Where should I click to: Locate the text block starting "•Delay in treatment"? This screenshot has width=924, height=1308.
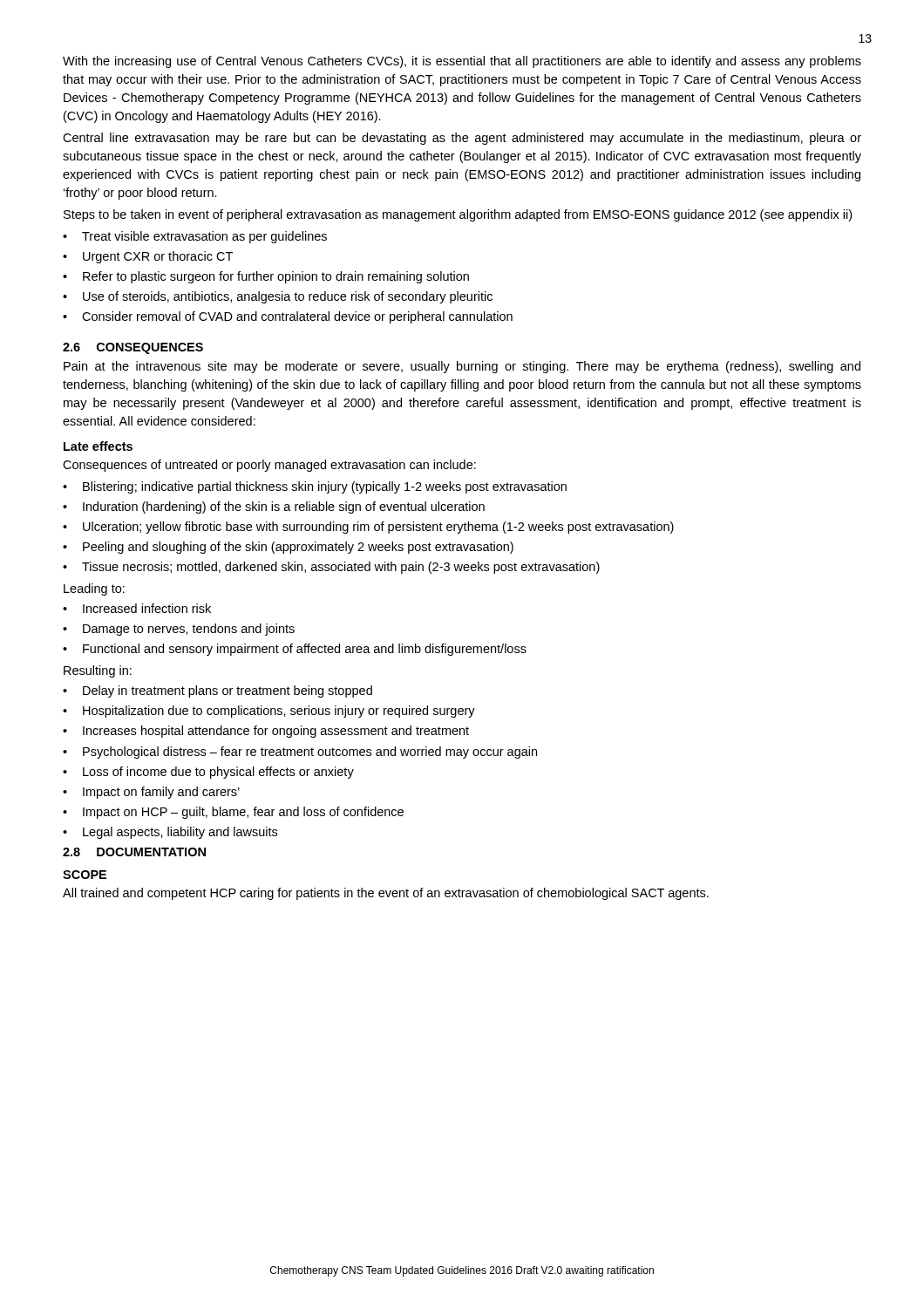pos(218,691)
